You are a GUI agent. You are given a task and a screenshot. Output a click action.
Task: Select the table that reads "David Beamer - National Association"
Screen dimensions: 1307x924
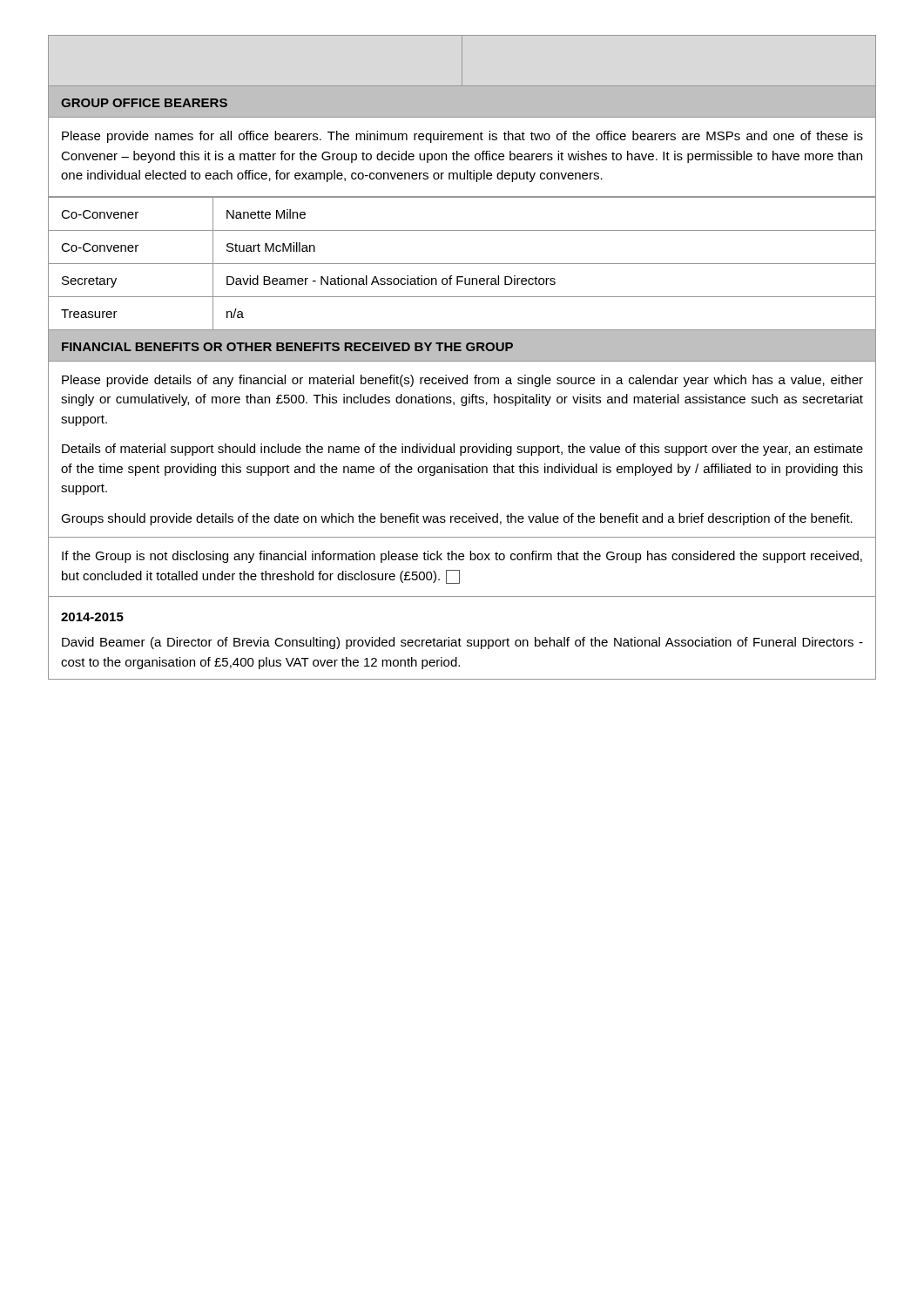[x=462, y=263]
